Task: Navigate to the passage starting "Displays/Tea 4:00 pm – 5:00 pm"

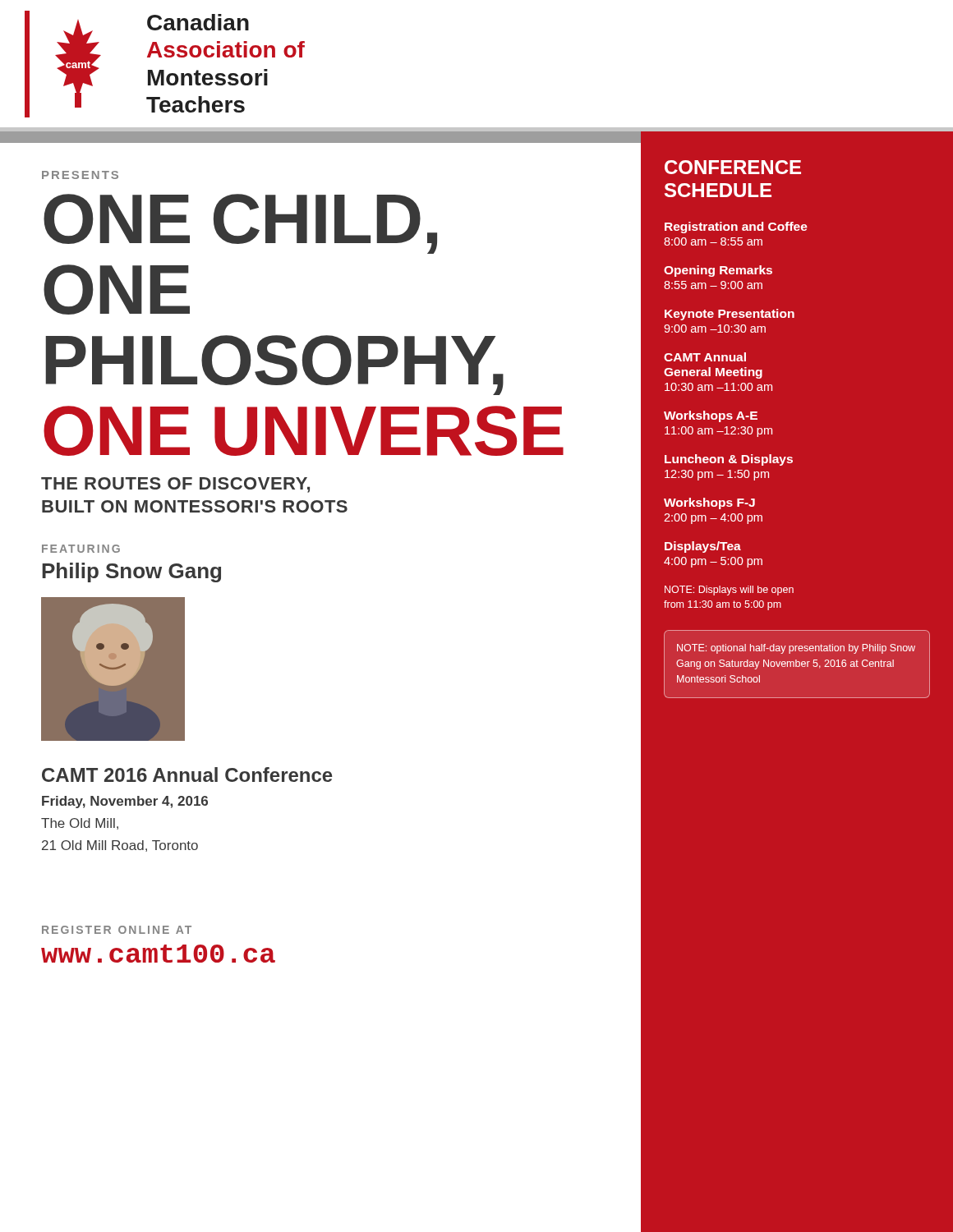Action: click(x=703, y=547)
